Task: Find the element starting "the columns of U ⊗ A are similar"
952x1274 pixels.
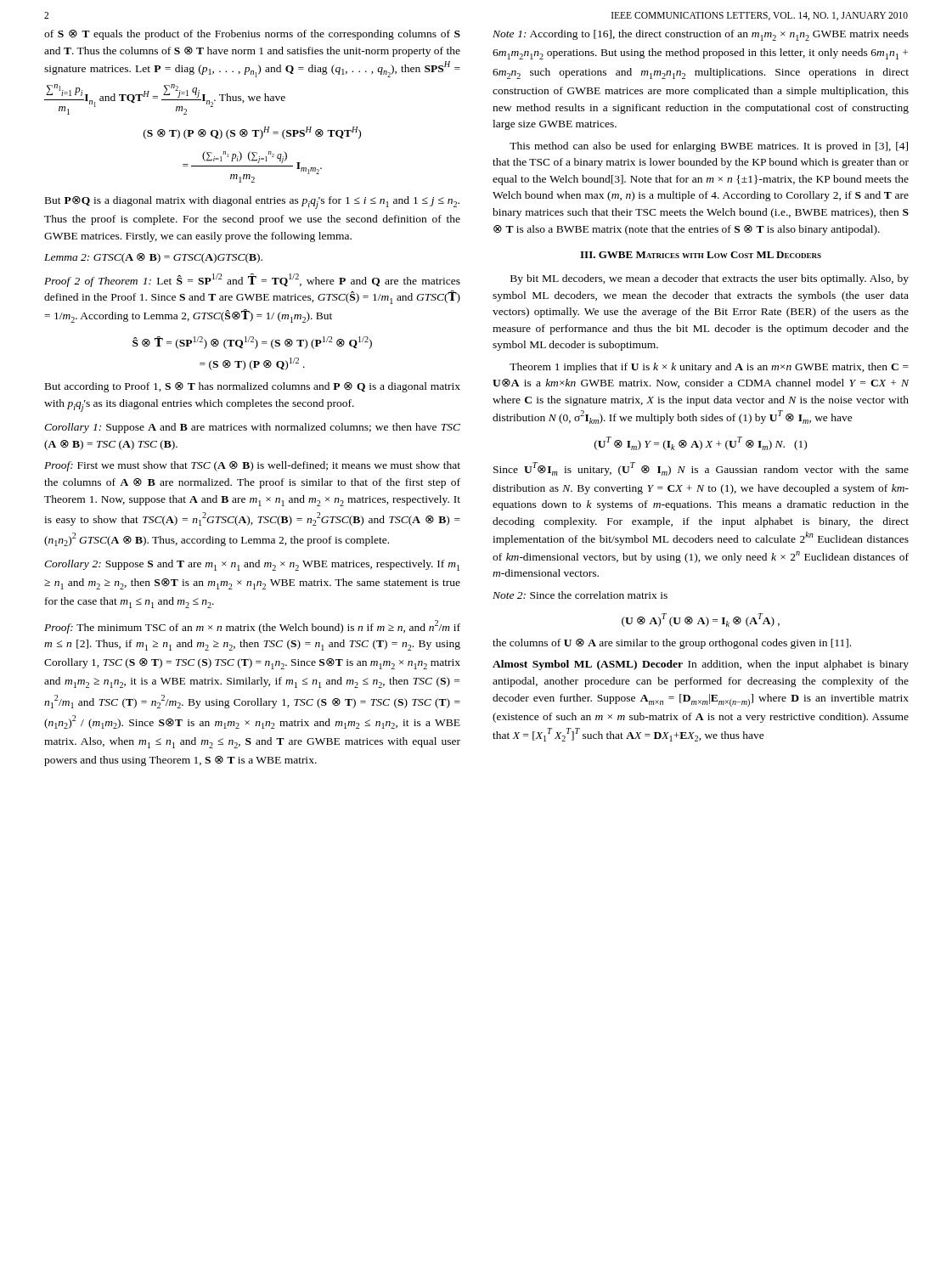Action: click(x=701, y=643)
